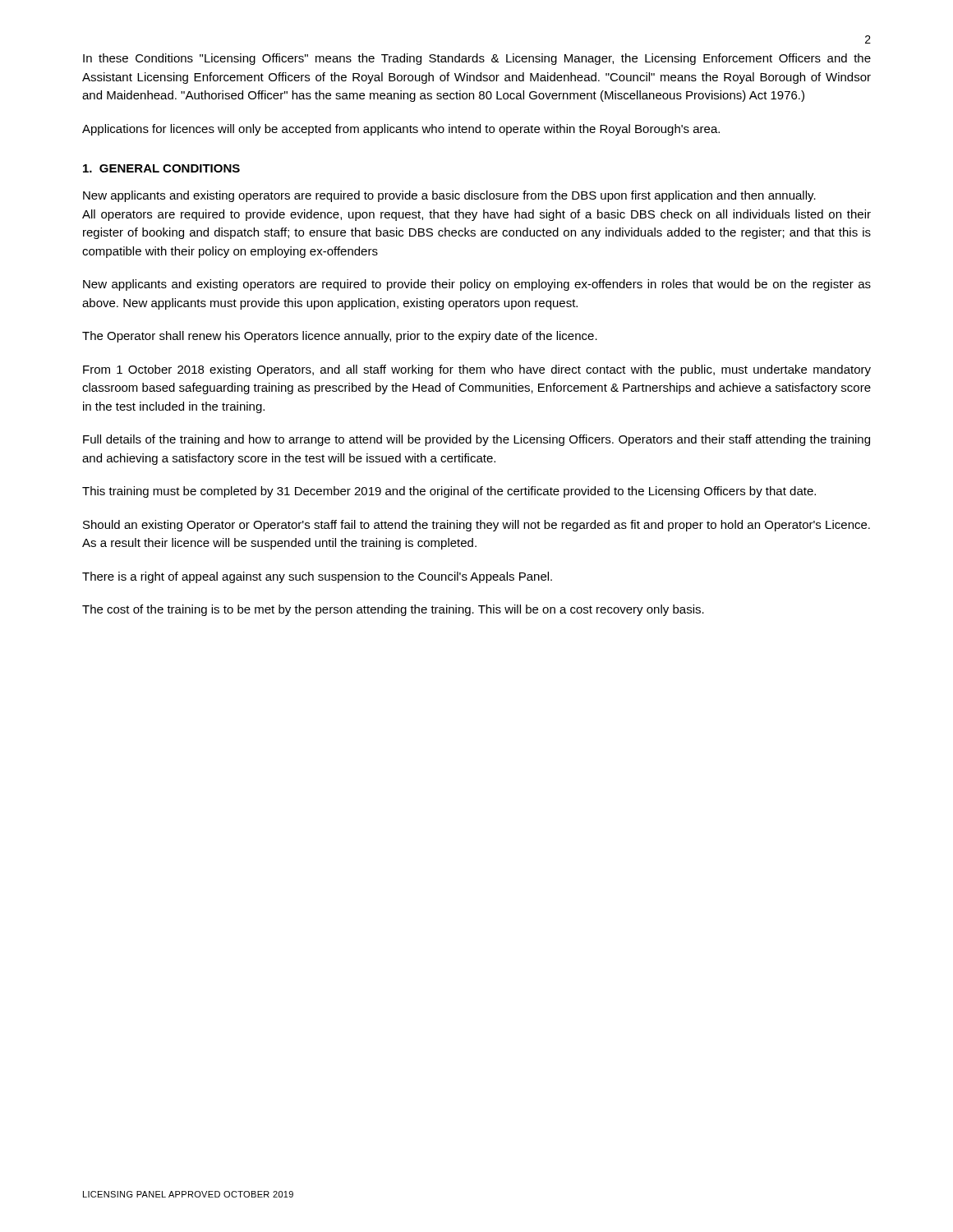Viewport: 953px width, 1232px height.
Task: Click on the text block containing "From 1 October"
Action: (x=476, y=387)
